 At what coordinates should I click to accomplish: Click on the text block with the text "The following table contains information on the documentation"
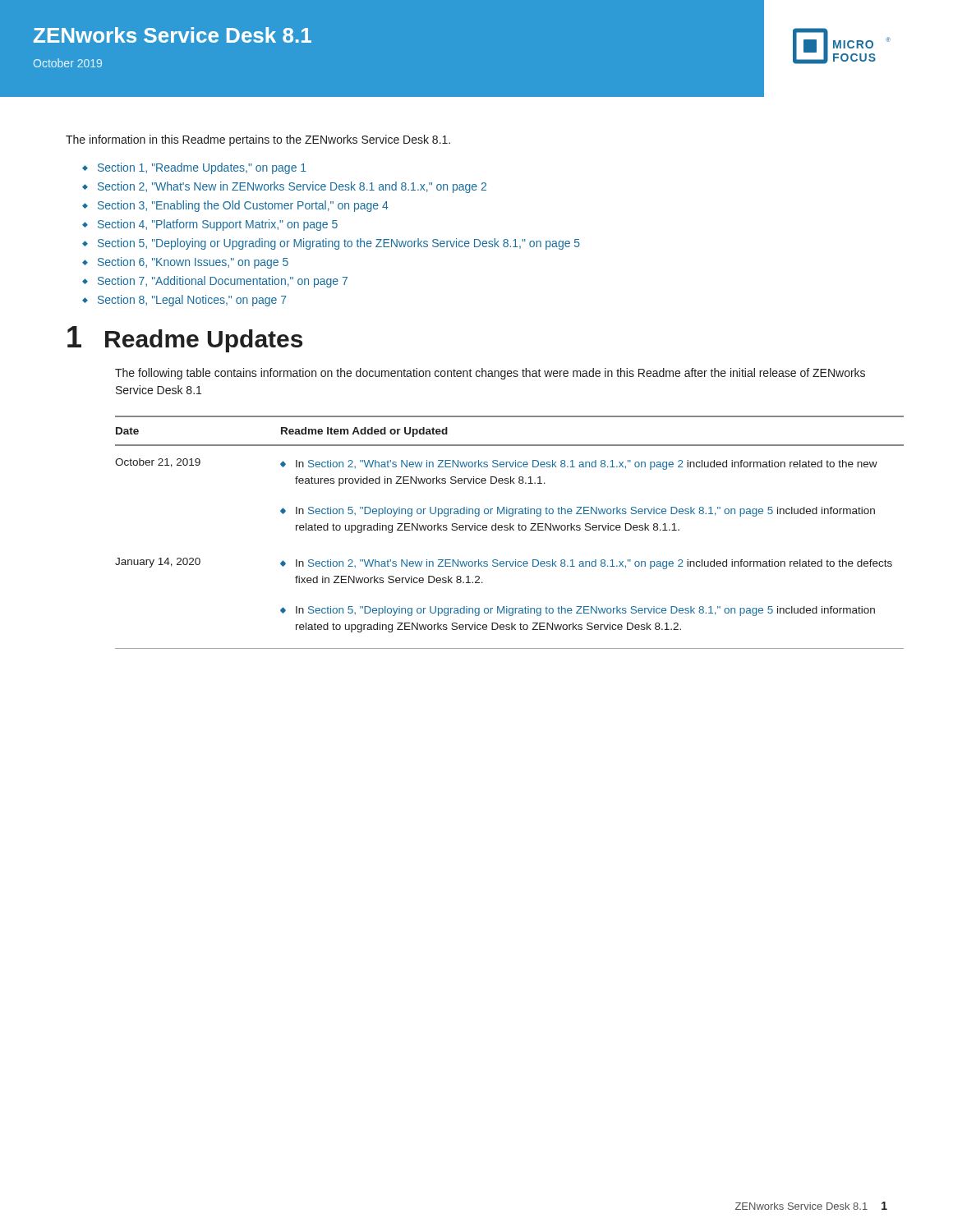coord(490,381)
